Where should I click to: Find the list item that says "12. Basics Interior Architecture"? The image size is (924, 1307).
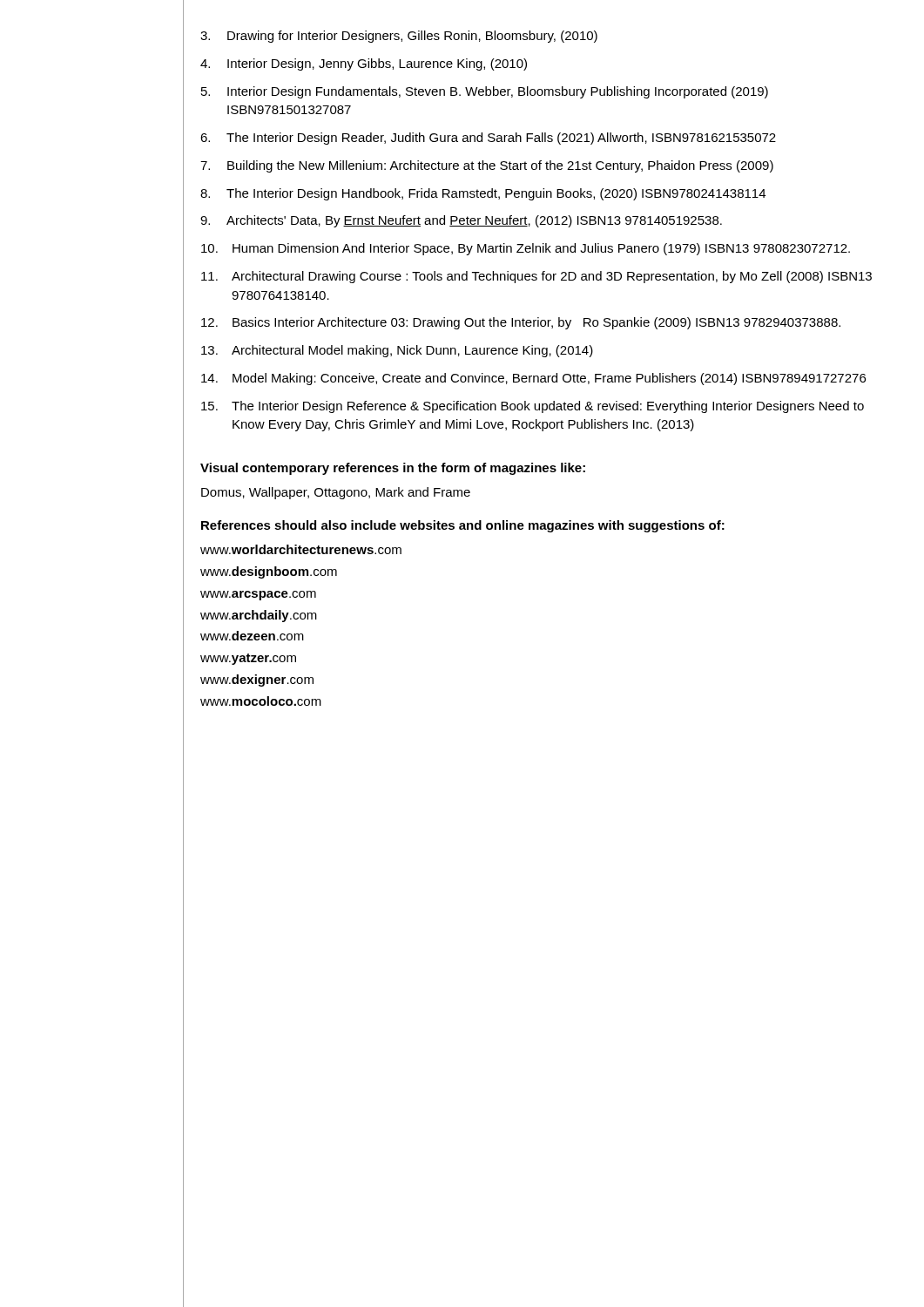click(549, 323)
